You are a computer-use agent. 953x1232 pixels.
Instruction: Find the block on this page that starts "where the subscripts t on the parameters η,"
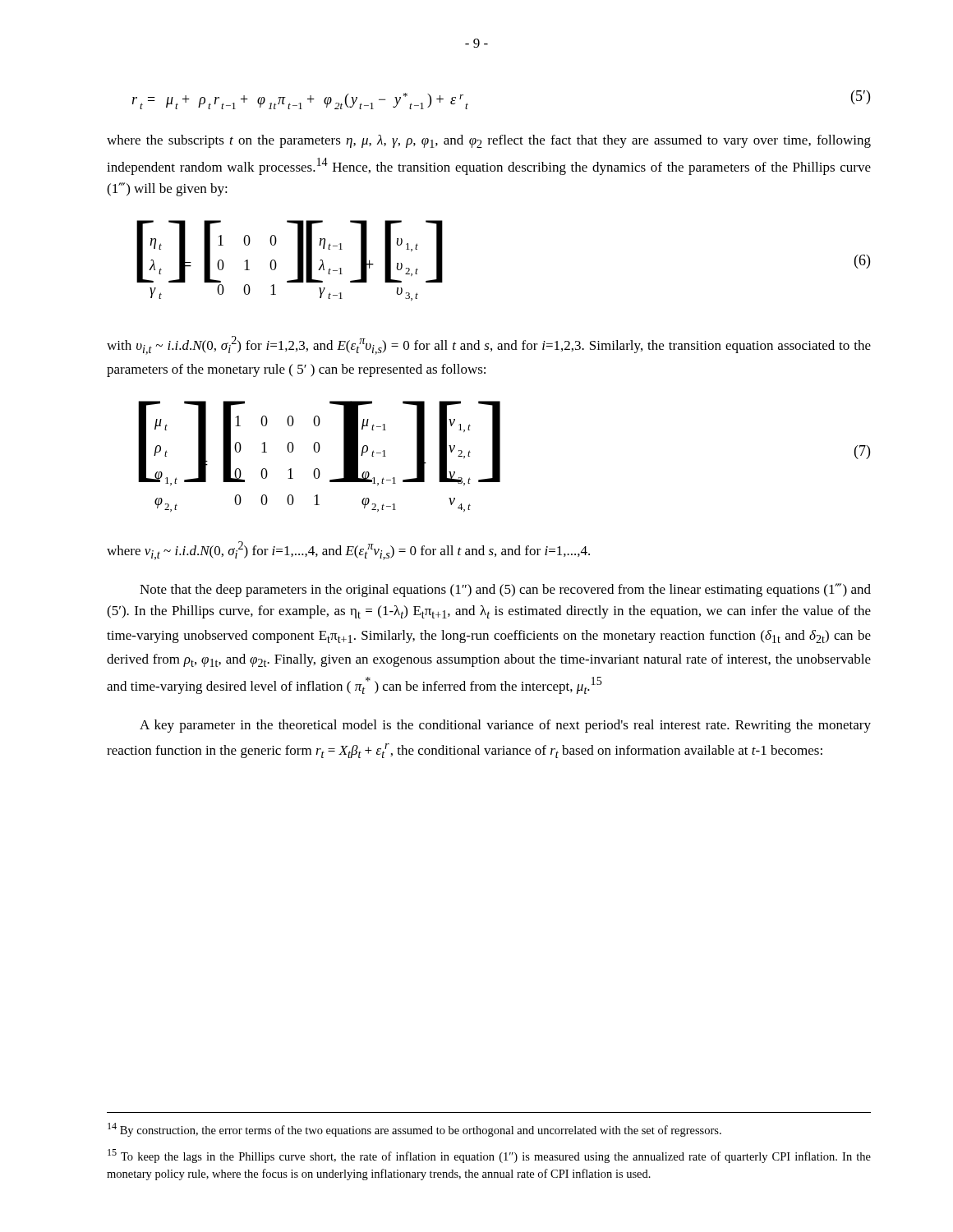489,164
